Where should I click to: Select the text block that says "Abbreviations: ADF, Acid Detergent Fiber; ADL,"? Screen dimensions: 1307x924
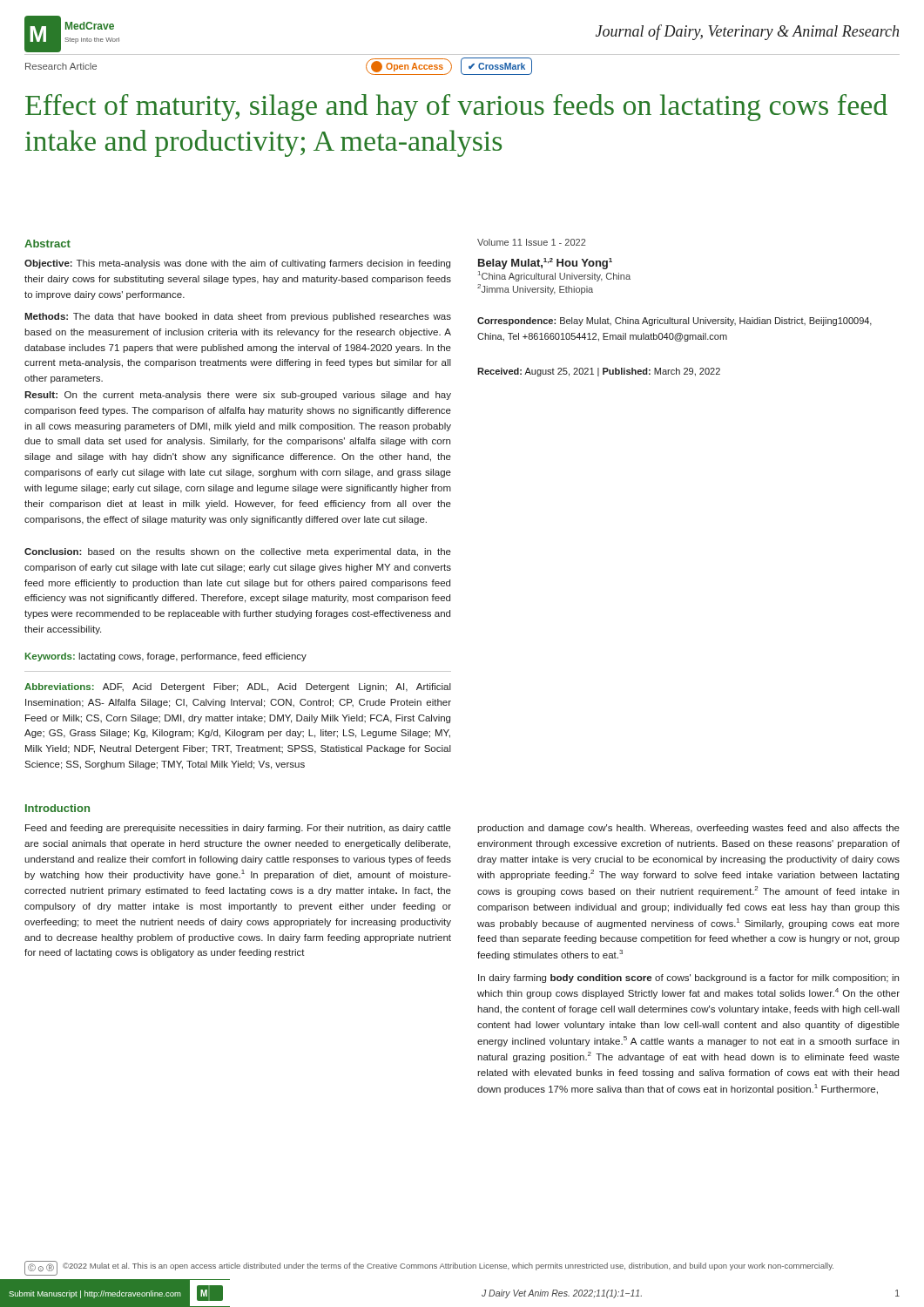(x=238, y=725)
